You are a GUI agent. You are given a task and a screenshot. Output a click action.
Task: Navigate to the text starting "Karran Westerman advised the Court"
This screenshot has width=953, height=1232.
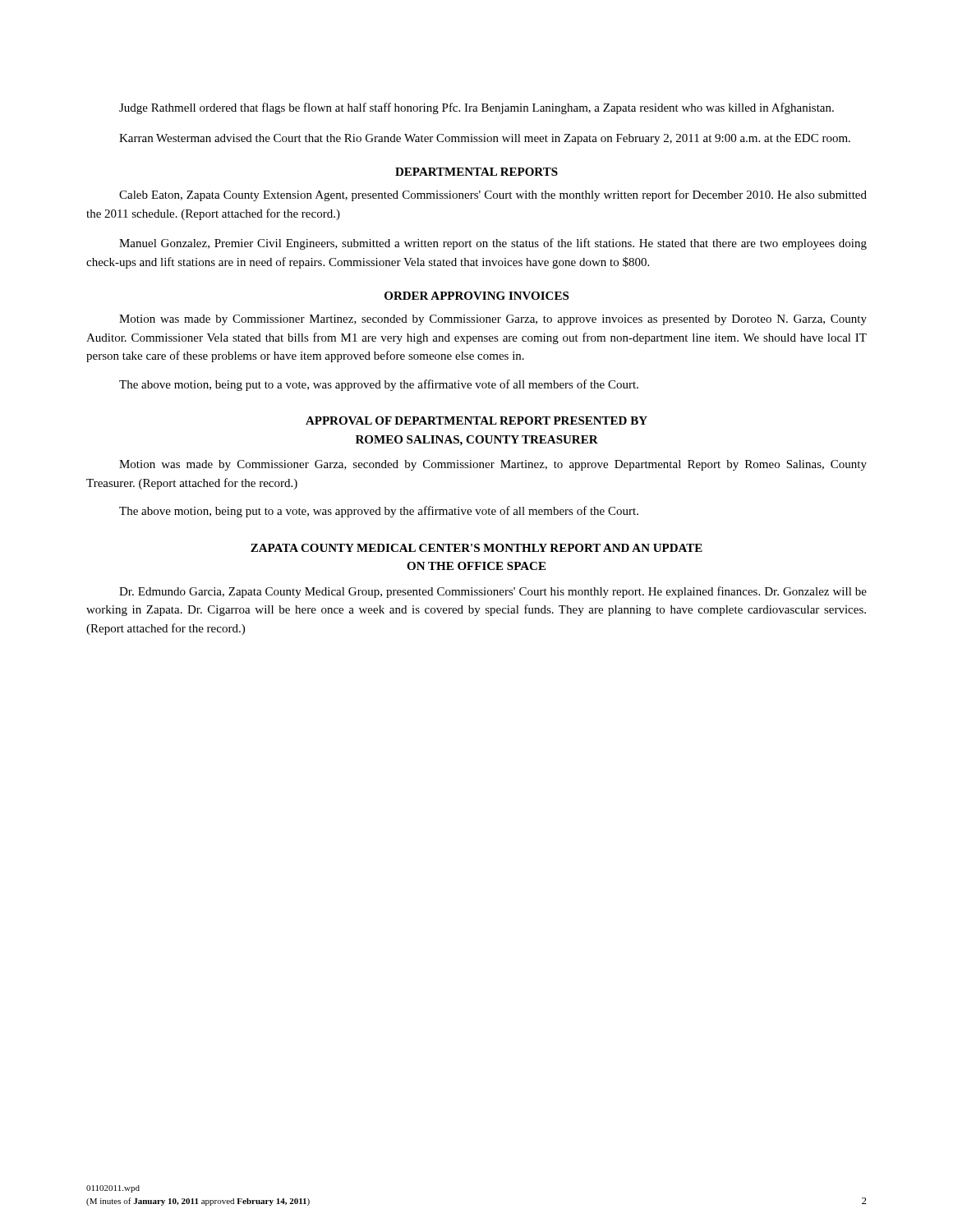coord(476,138)
